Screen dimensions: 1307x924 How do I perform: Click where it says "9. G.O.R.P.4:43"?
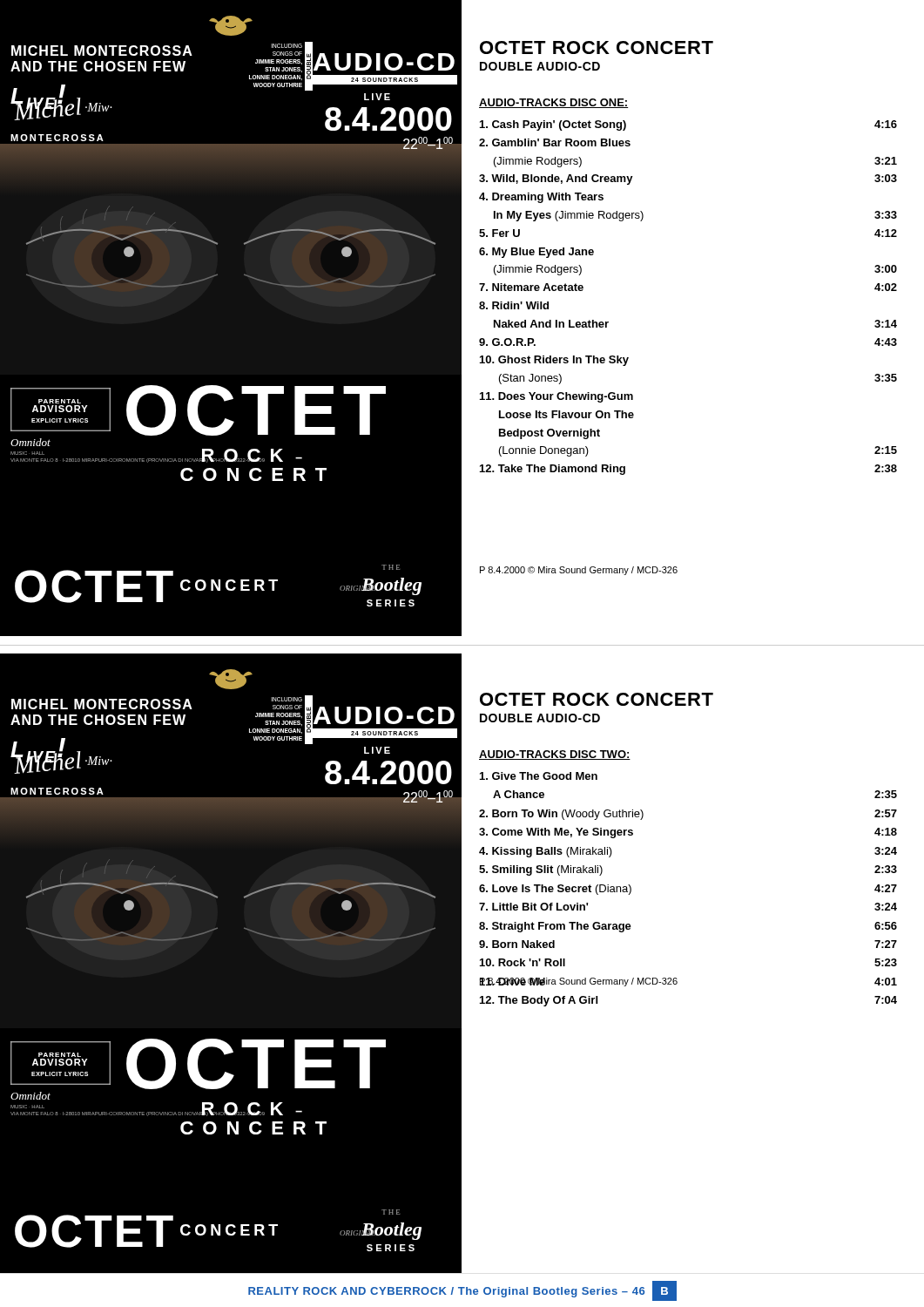point(506,342)
